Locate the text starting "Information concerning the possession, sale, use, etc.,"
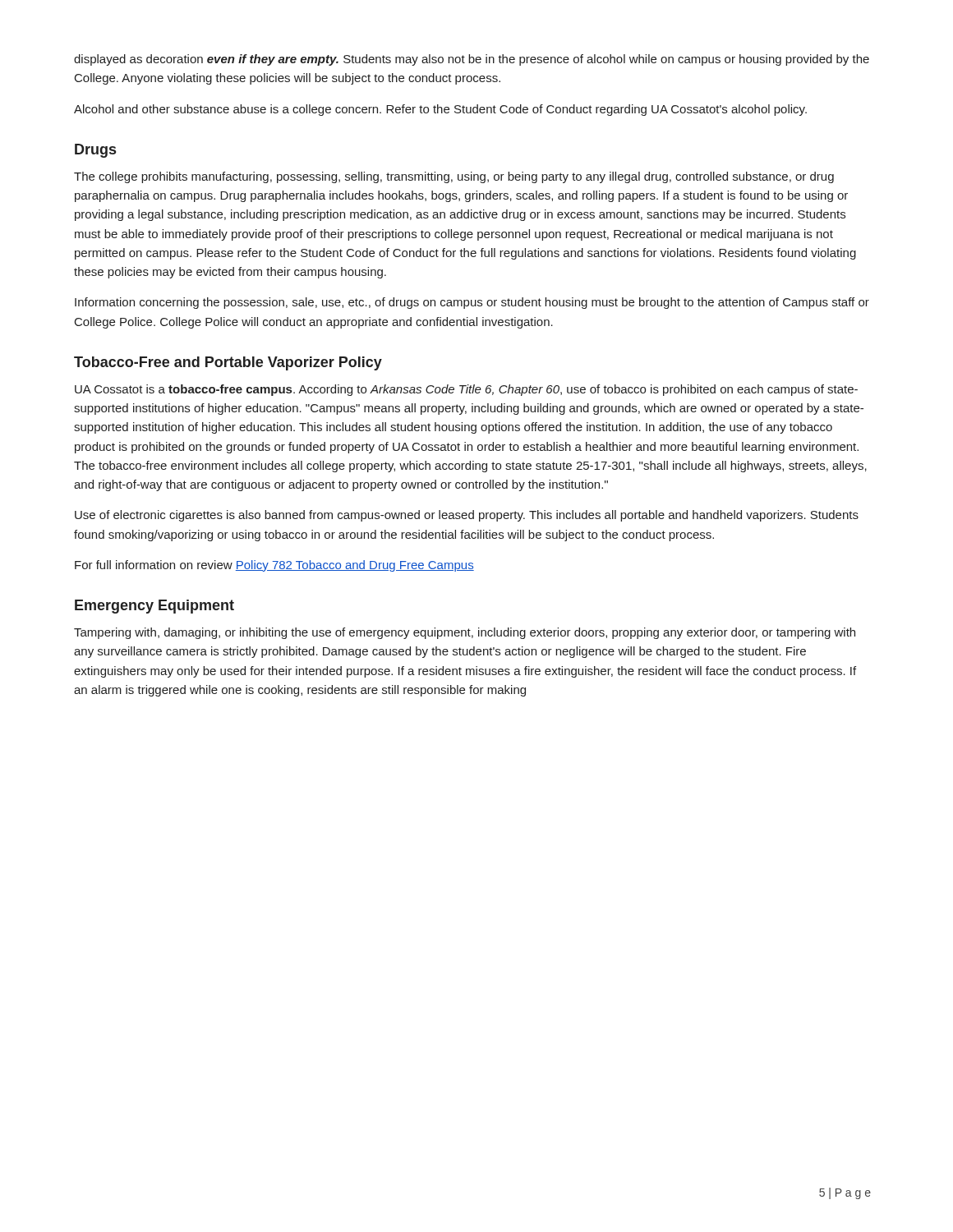953x1232 pixels. (471, 312)
